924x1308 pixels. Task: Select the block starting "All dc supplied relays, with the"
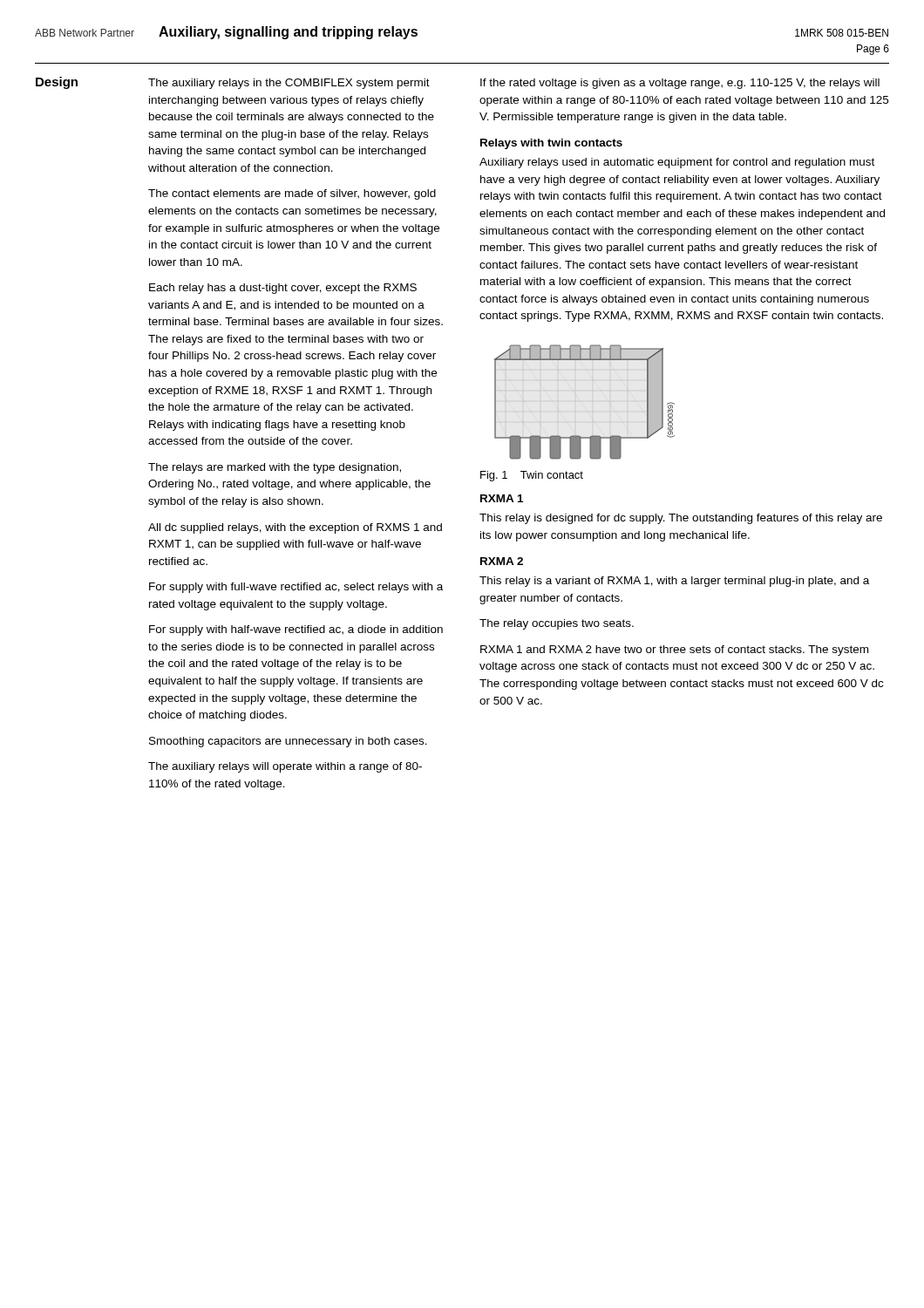tap(296, 544)
